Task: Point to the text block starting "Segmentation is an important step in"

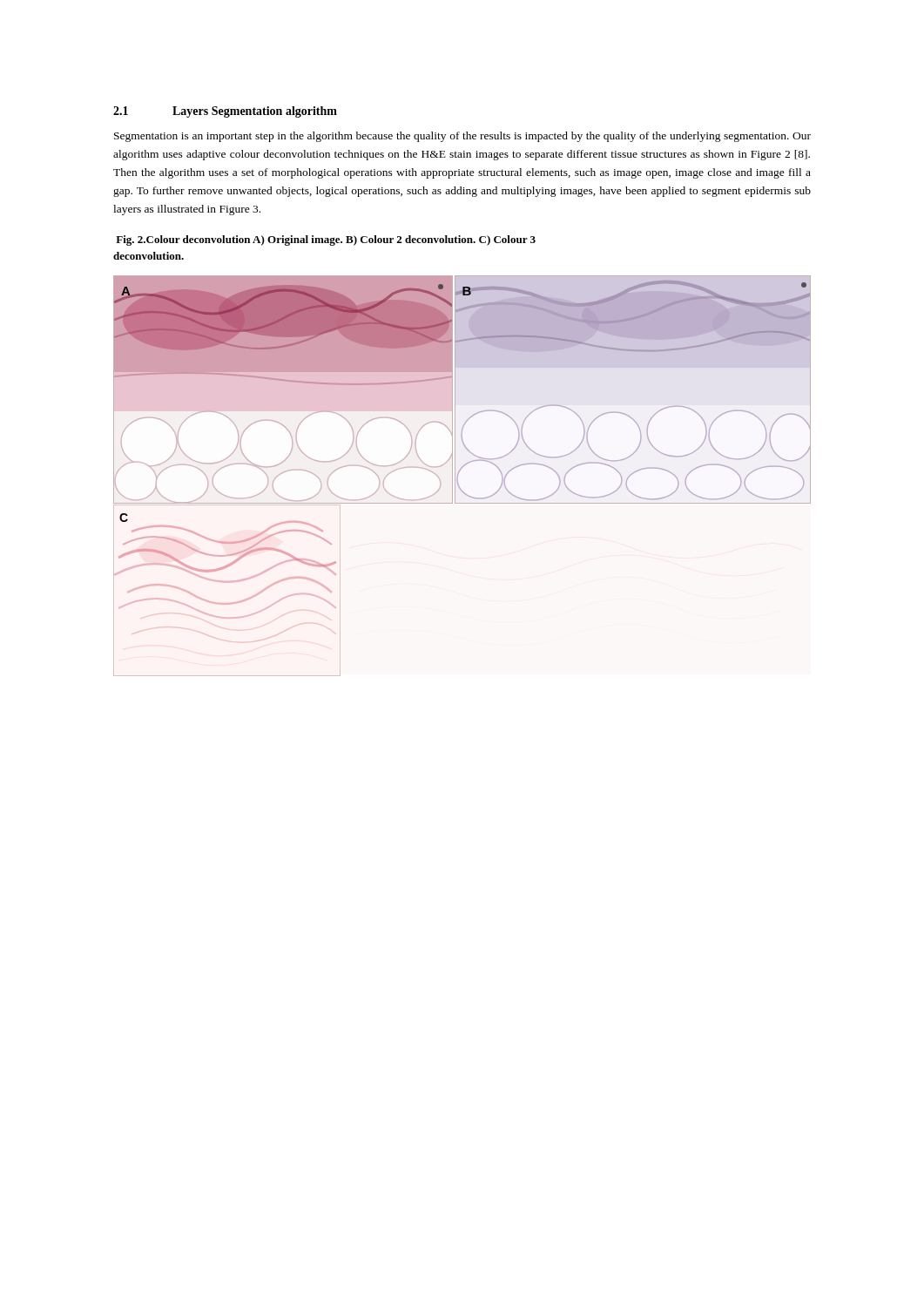Action: [462, 172]
